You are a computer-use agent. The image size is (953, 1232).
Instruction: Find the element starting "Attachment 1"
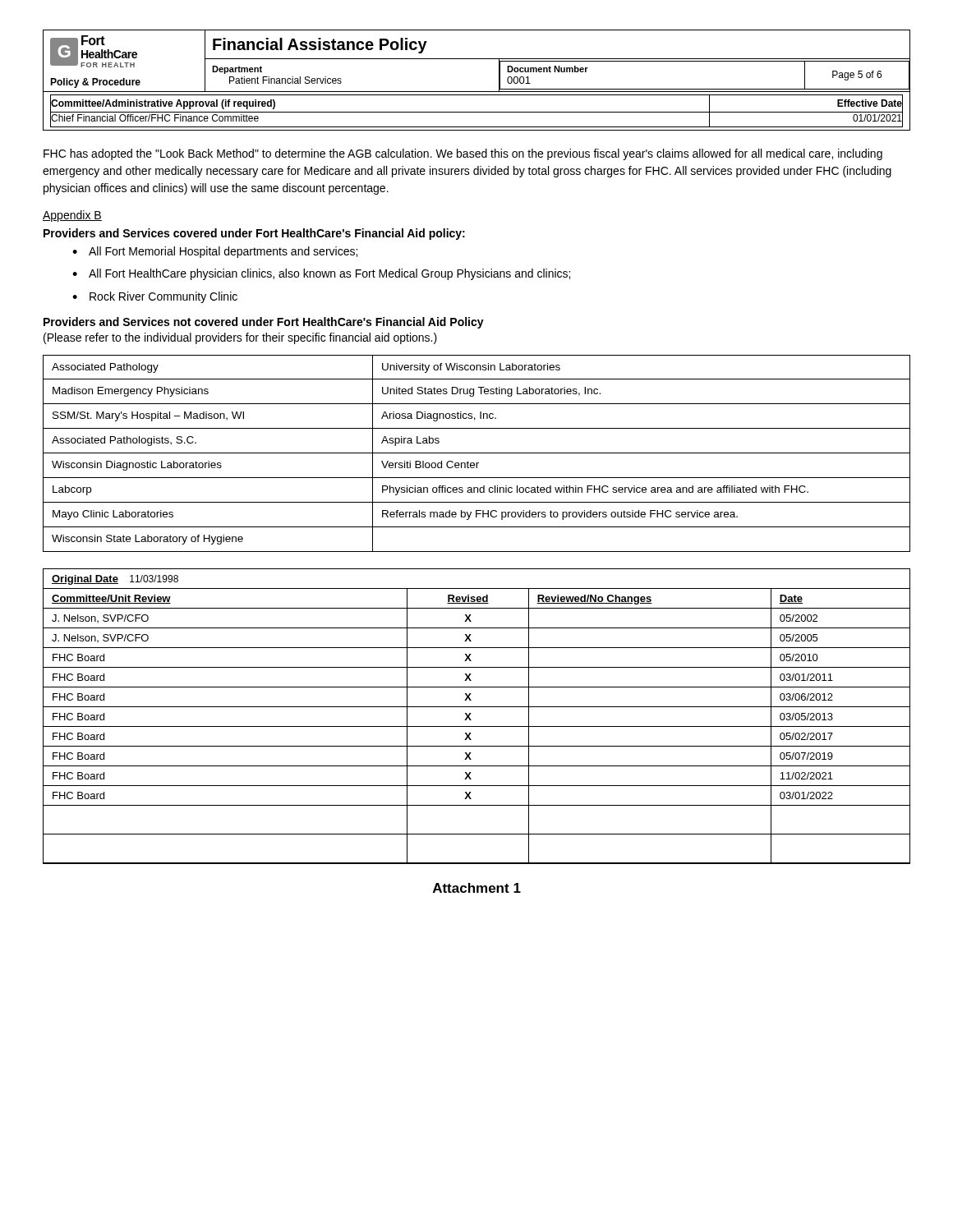pos(476,888)
